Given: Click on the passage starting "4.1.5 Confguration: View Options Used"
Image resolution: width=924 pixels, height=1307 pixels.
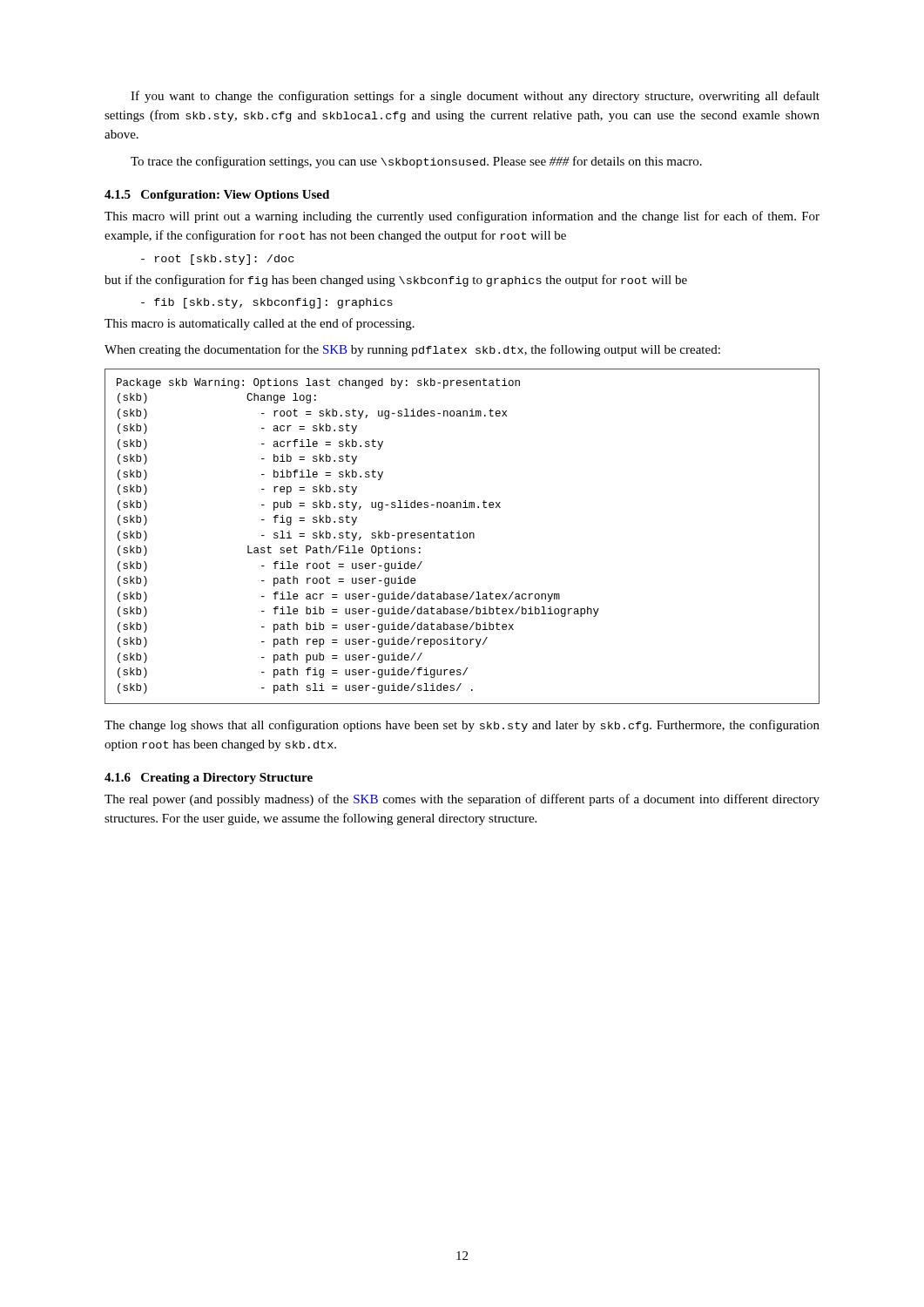Looking at the screenshot, I should [217, 194].
